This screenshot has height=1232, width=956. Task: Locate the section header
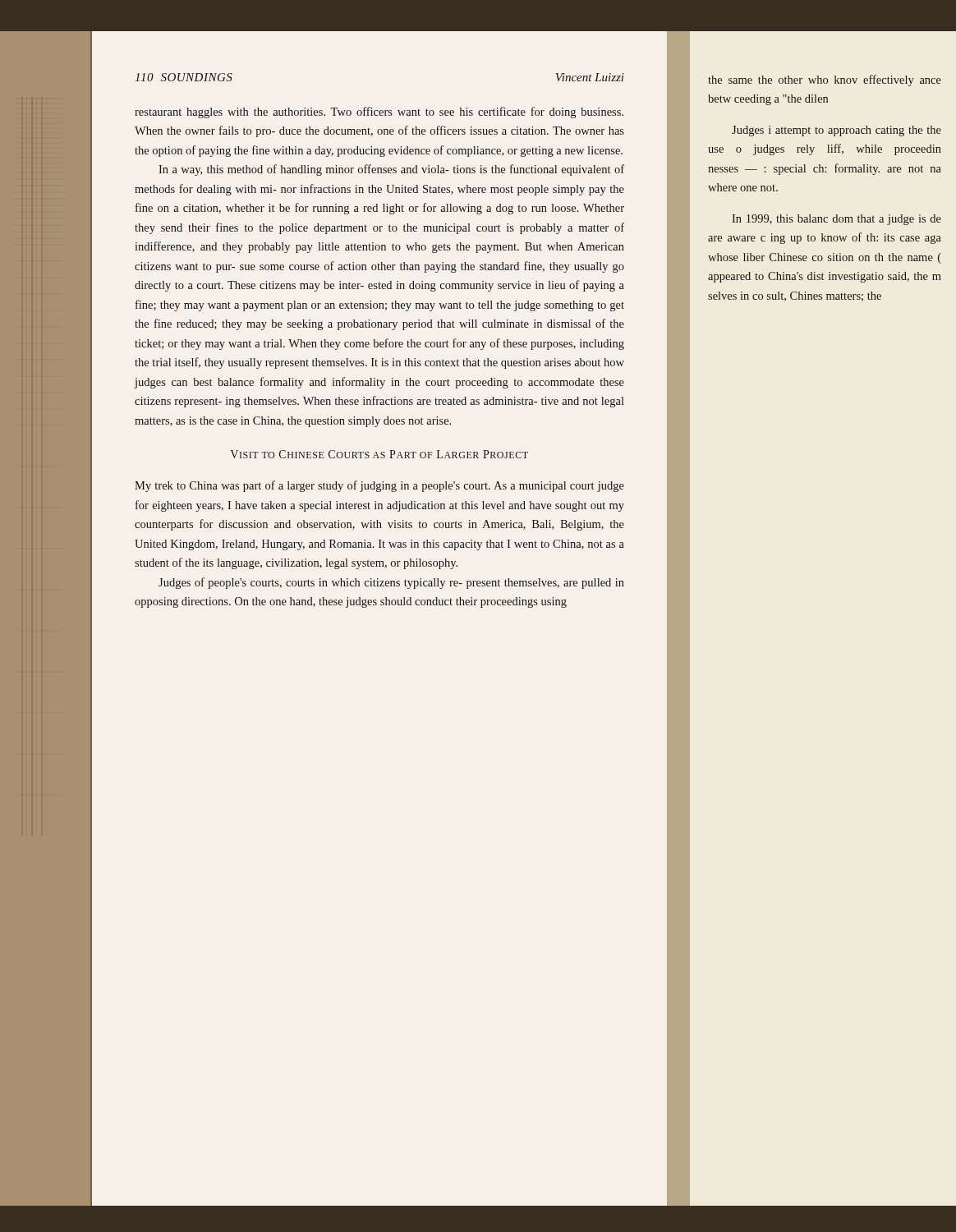tap(379, 455)
